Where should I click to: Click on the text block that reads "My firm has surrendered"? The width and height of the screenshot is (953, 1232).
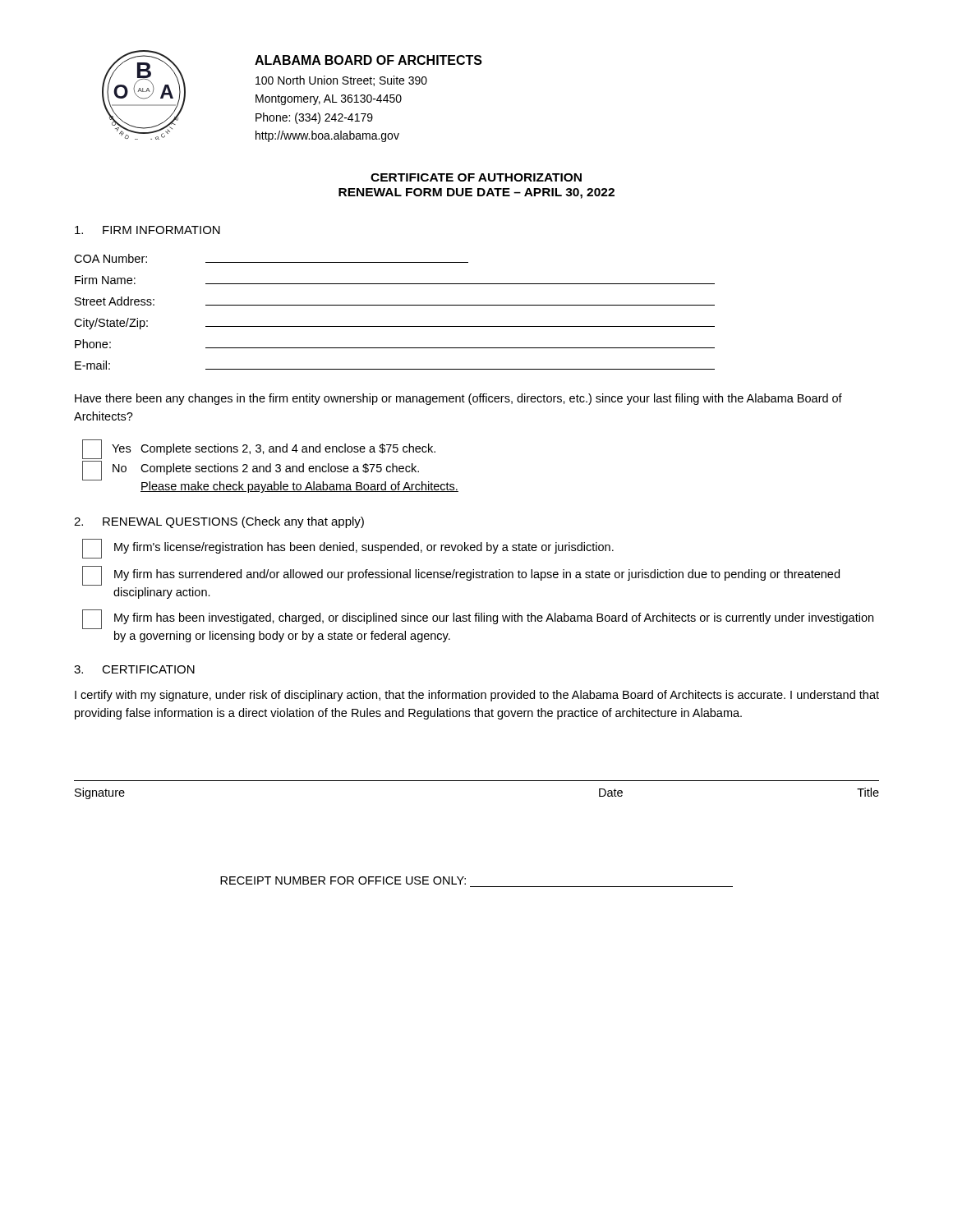click(477, 583)
